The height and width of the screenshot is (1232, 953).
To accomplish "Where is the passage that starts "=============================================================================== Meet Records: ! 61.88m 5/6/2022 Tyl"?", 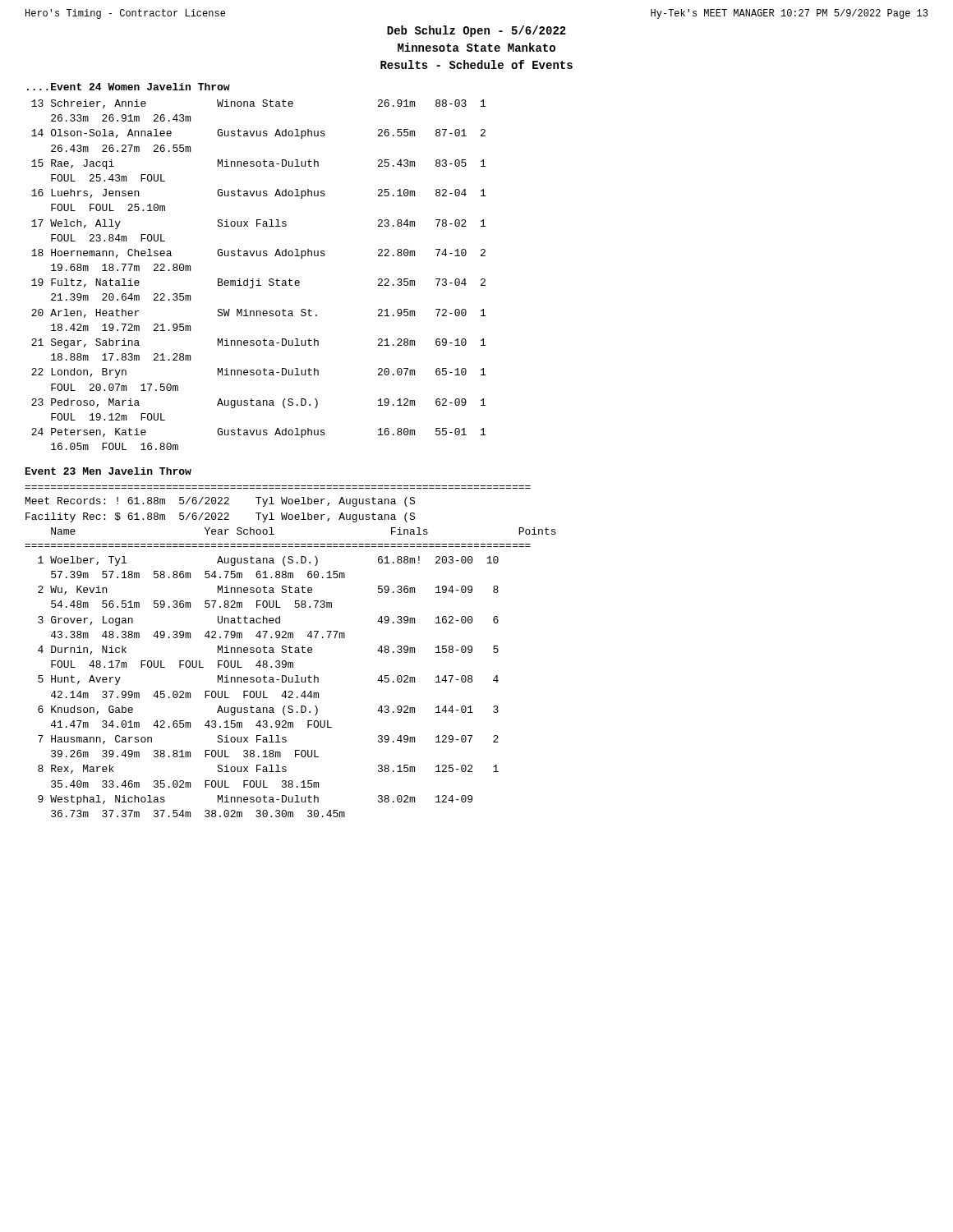I will tap(220, 502).
